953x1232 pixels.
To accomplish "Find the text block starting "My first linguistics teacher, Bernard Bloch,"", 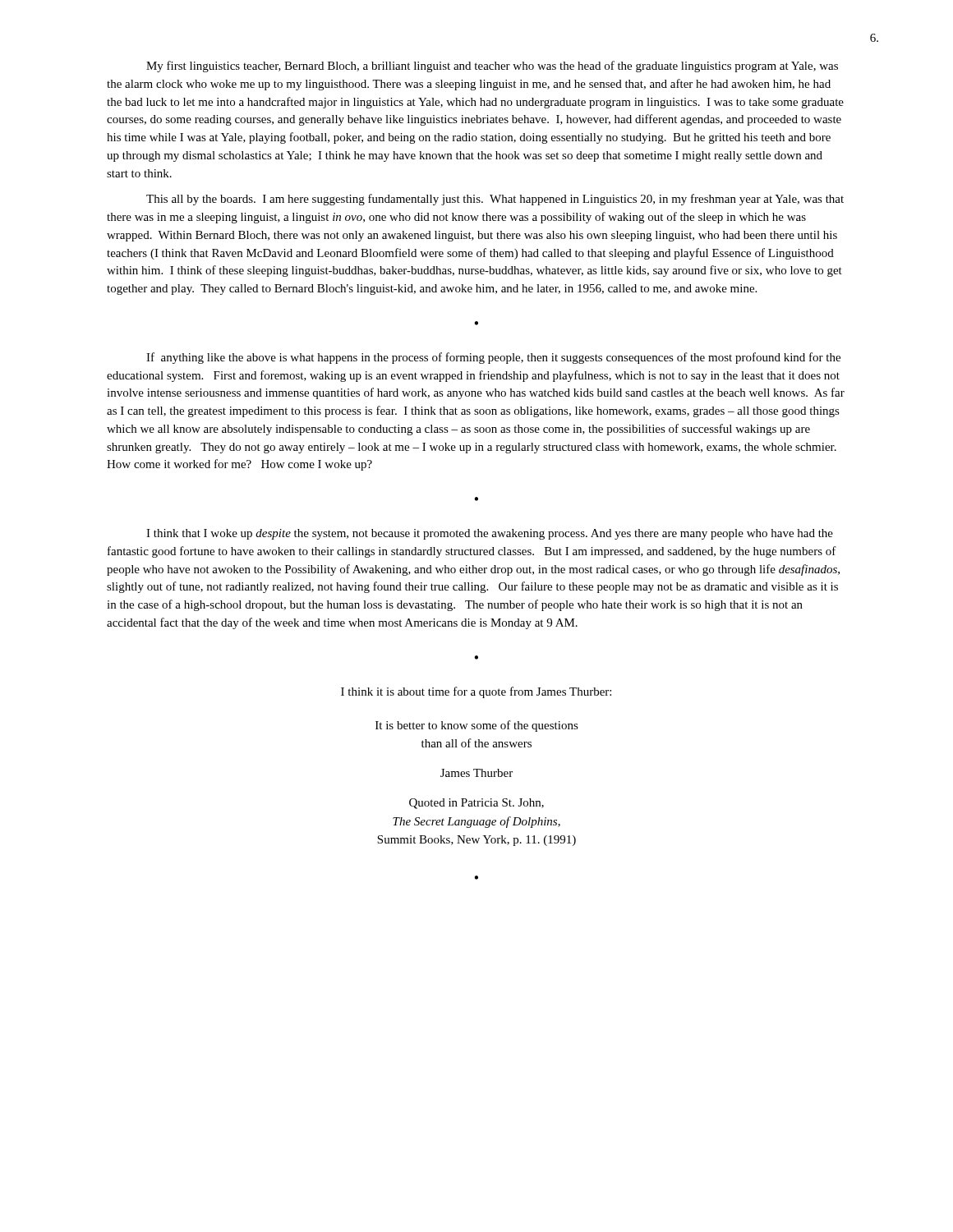I will (475, 119).
